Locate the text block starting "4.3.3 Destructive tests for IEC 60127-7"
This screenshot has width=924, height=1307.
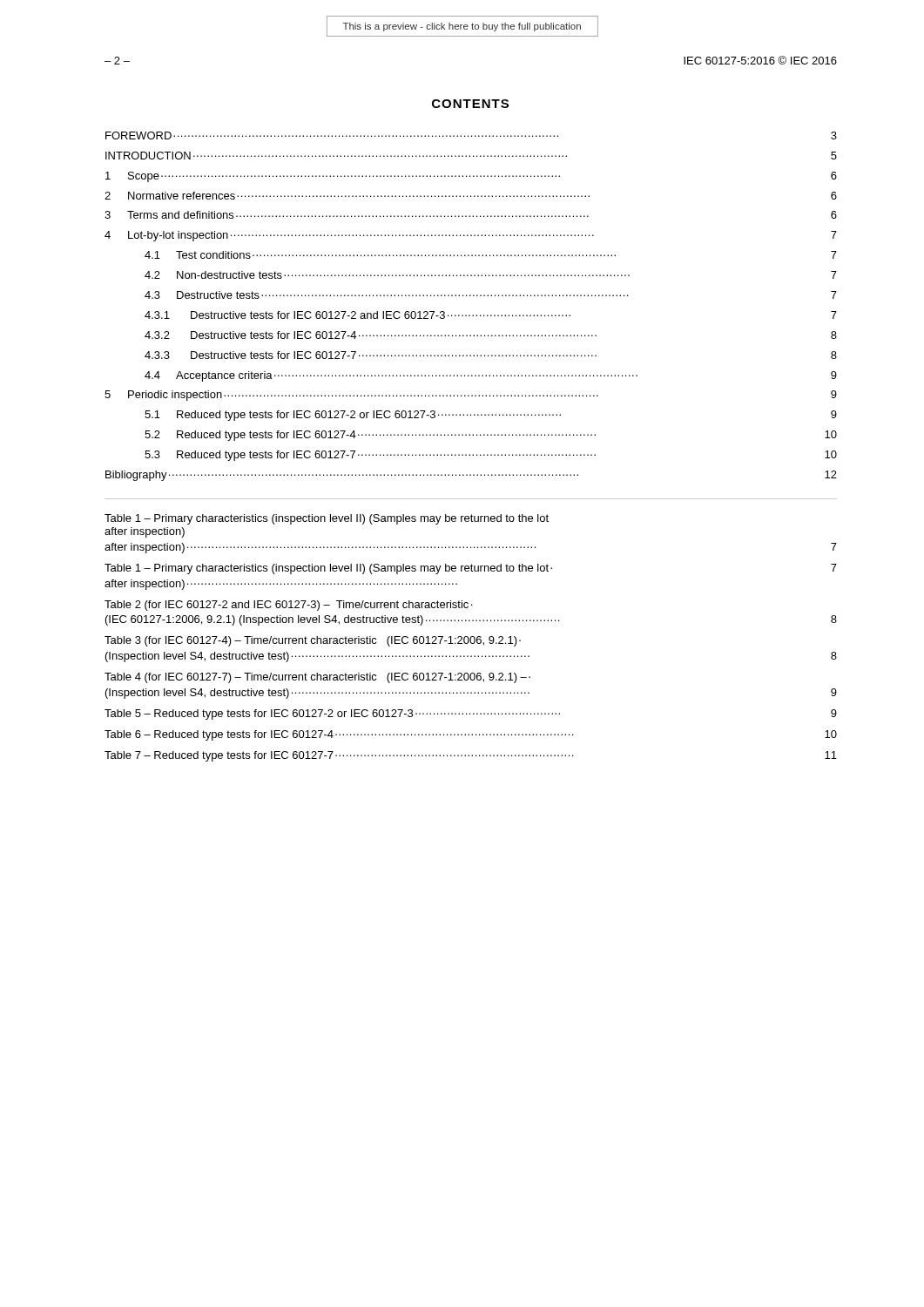click(x=491, y=354)
